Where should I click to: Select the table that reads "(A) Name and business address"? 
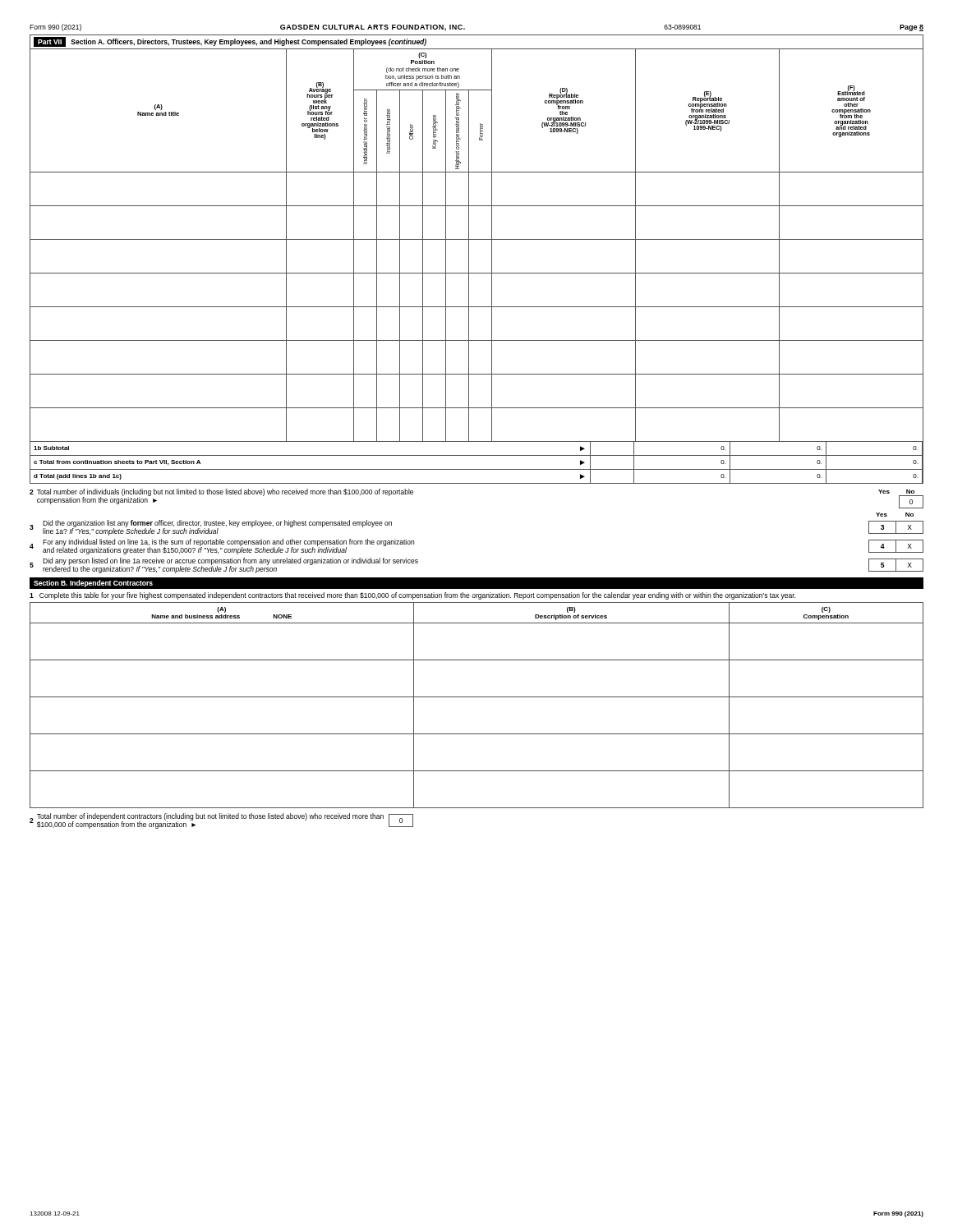point(476,705)
